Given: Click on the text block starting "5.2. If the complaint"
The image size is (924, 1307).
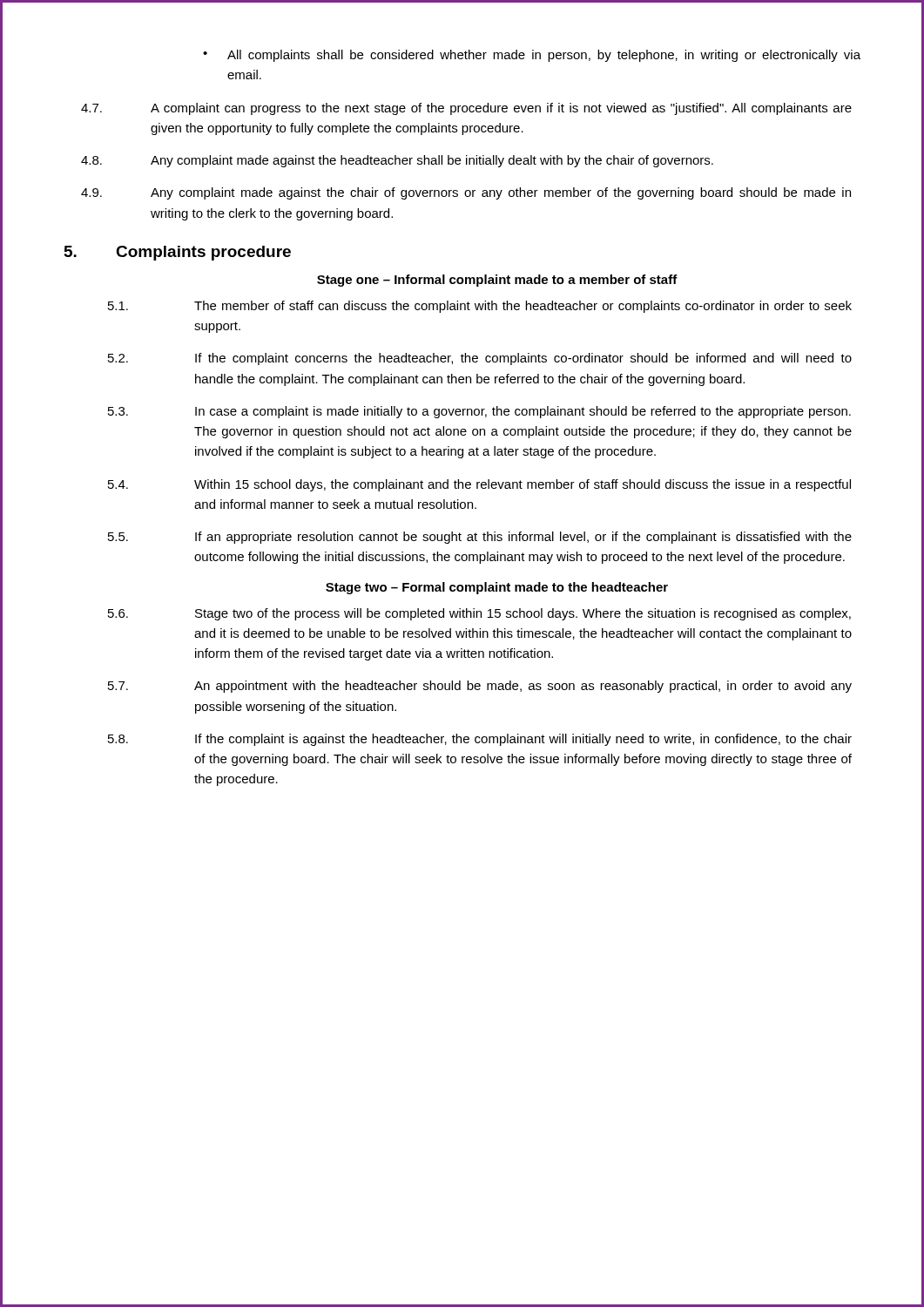Looking at the screenshot, I should (x=462, y=368).
